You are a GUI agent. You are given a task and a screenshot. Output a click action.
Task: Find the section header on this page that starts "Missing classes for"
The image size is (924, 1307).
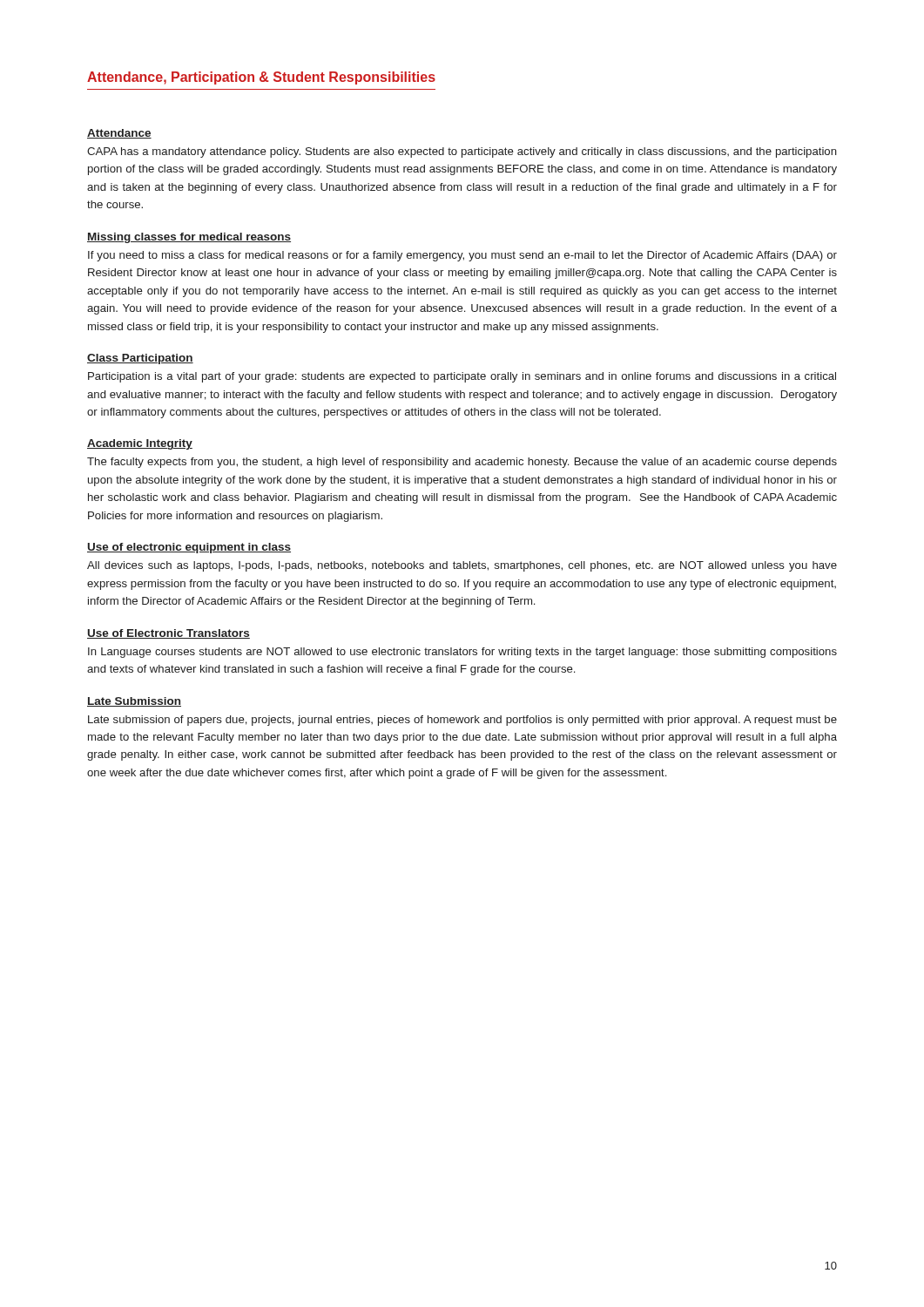click(x=189, y=236)
